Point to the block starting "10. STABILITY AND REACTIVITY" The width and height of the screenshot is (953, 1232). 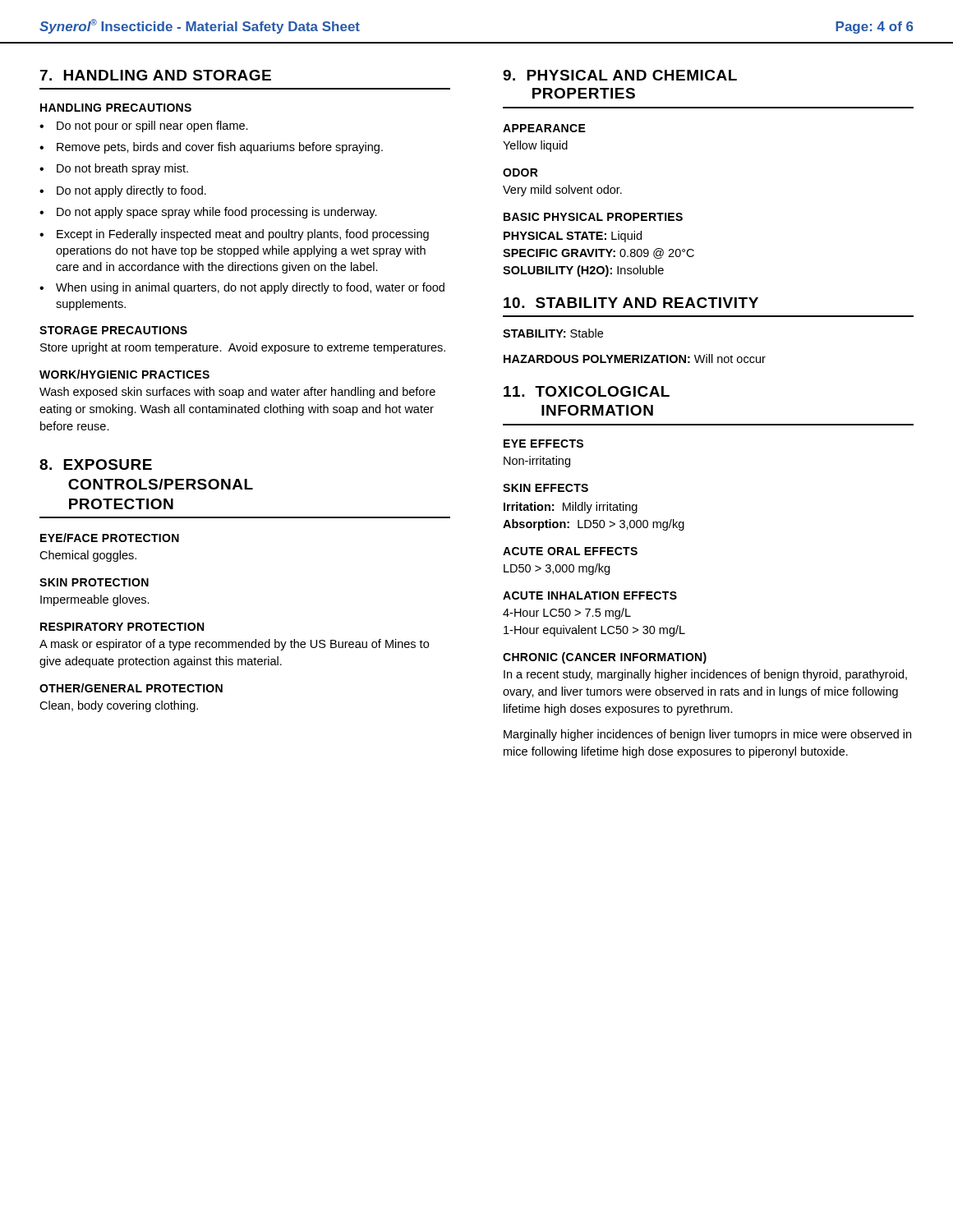point(708,306)
